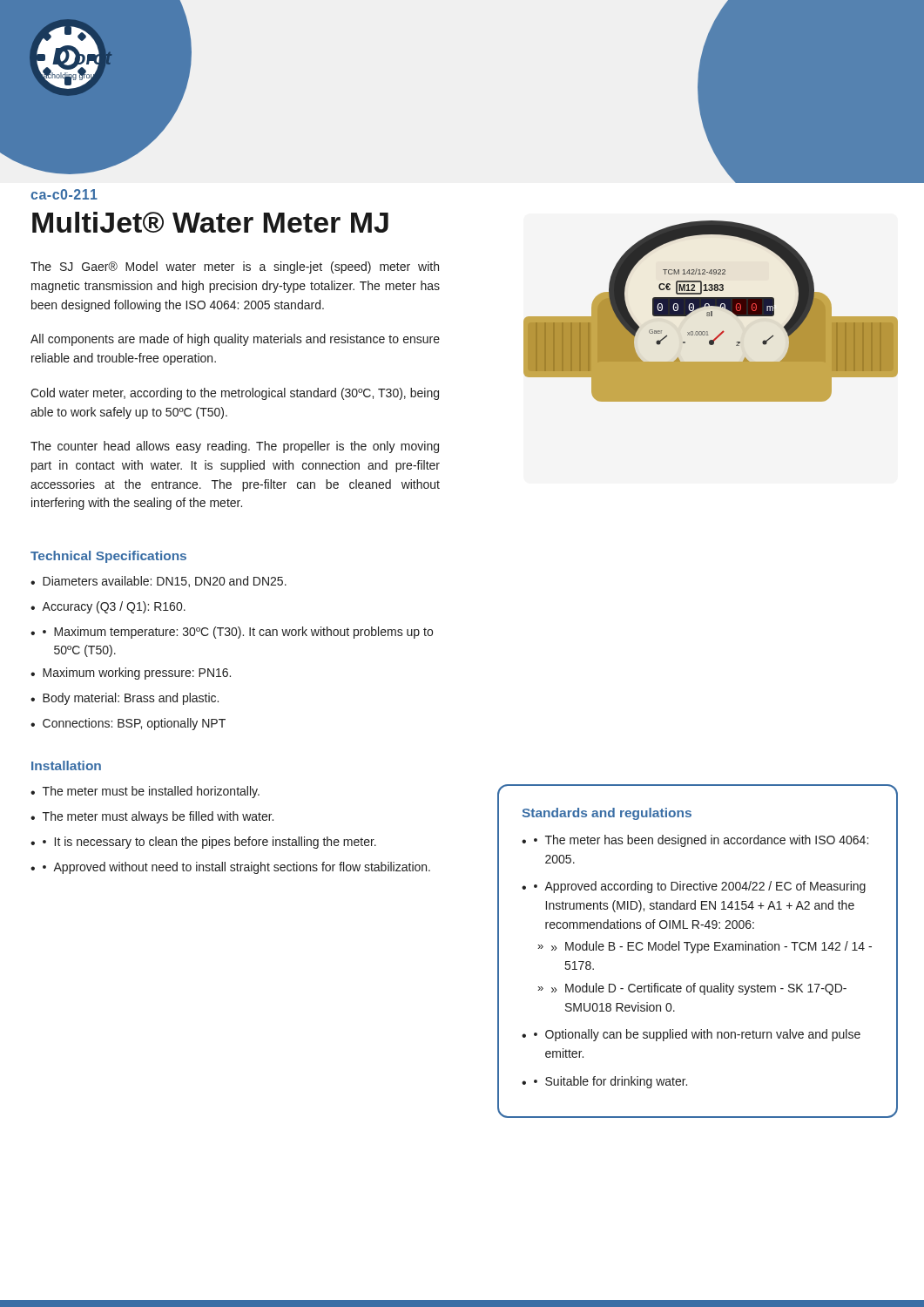This screenshot has width=924, height=1307.
Task: Point to "Connections: BSP, optionally NPT"
Action: click(x=134, y=723)
